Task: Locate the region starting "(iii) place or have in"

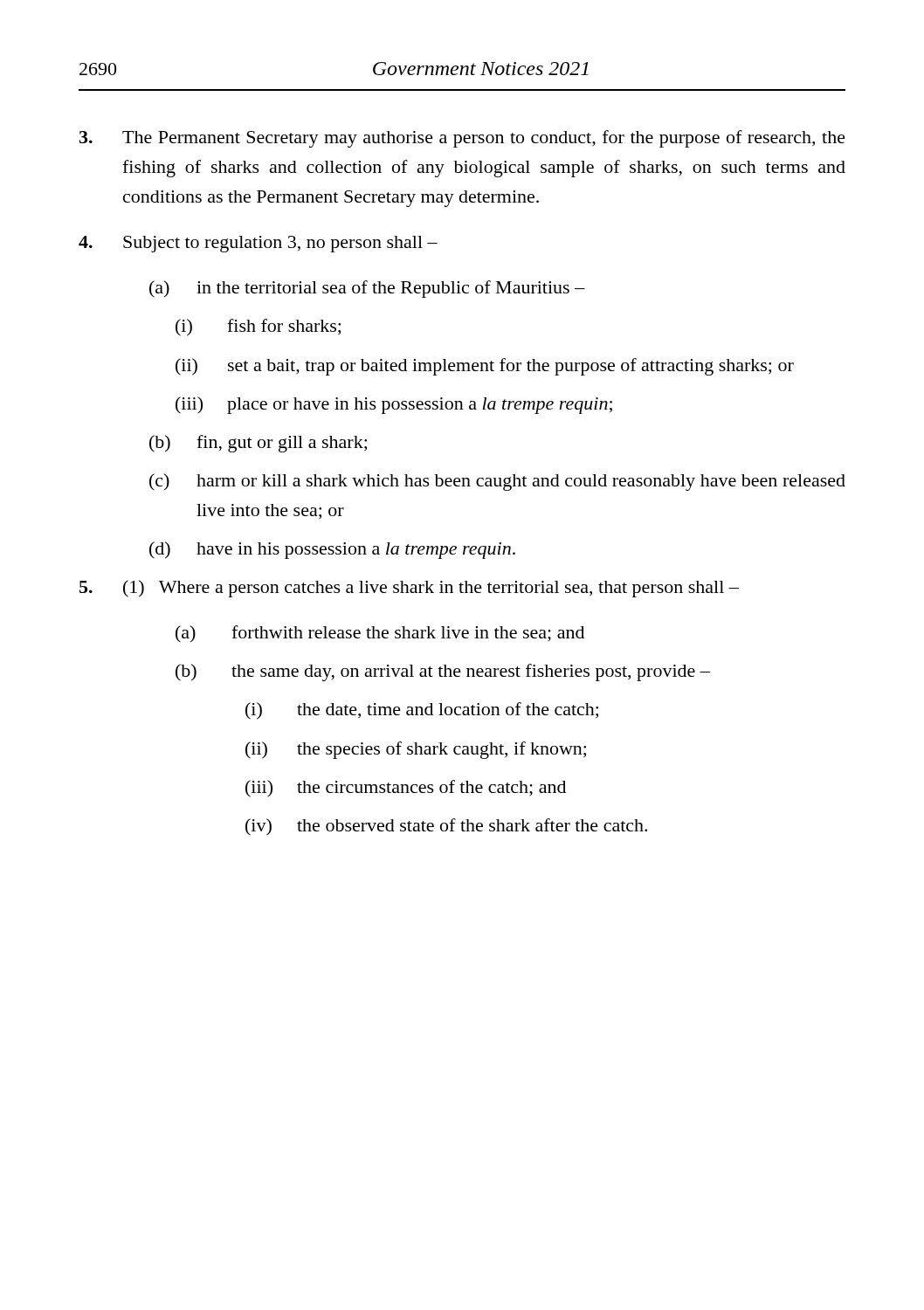Action: (x=510, y=403)
